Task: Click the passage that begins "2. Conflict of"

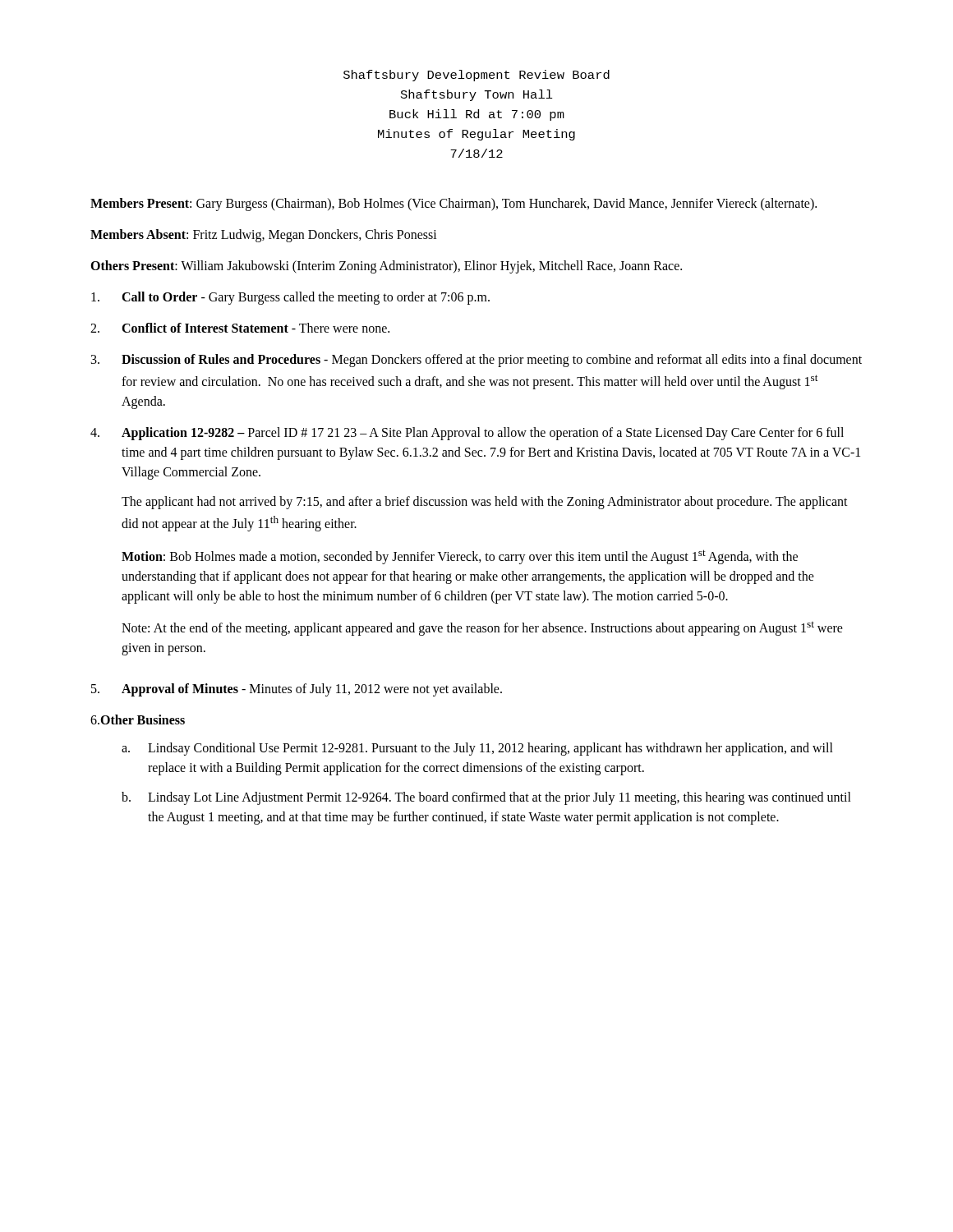Action: point(240,328)
